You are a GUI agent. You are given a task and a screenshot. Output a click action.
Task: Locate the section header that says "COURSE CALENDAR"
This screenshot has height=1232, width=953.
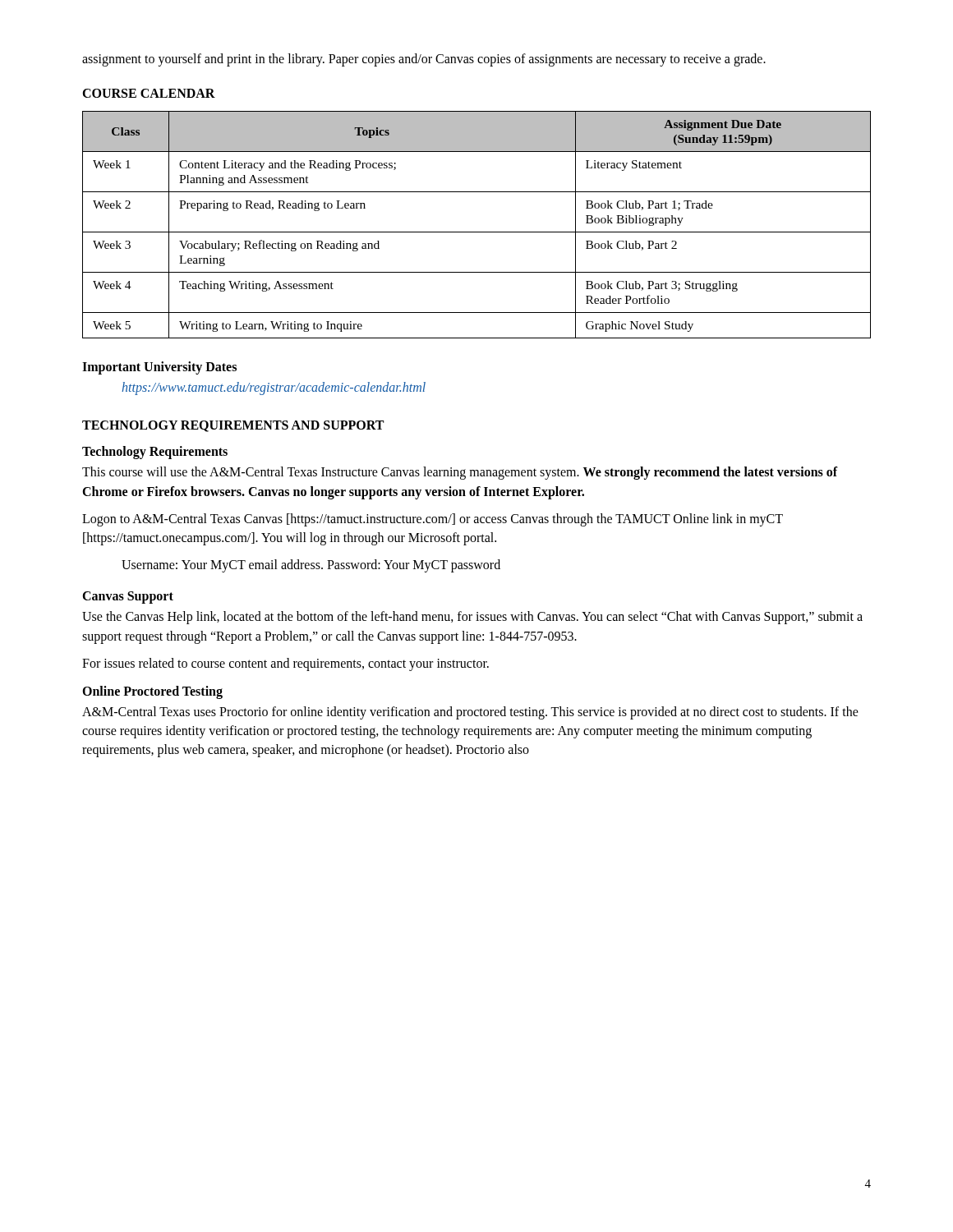148,93
